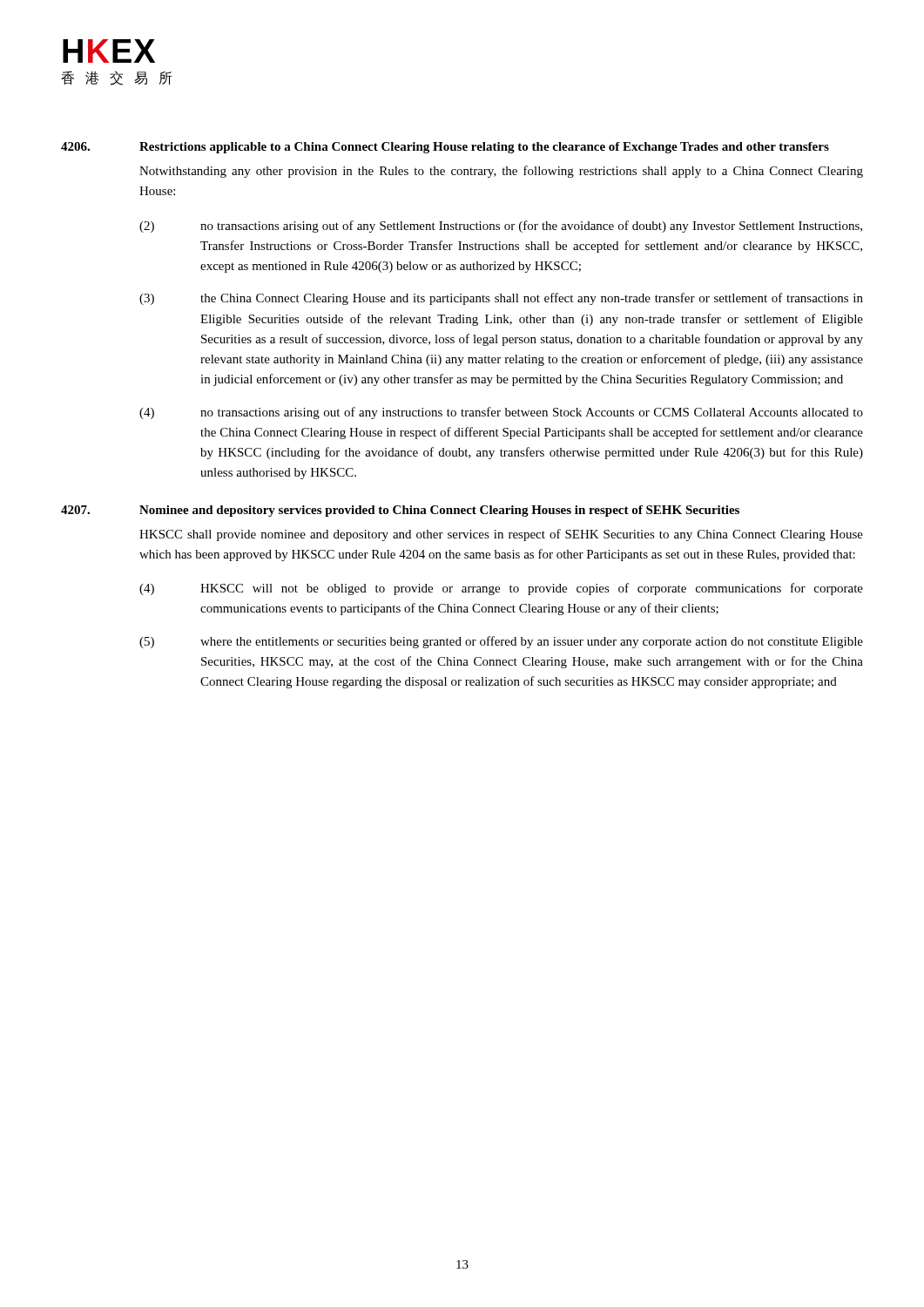Locate the logo
The image size is (924, 1307).
[x=118, y=61]
